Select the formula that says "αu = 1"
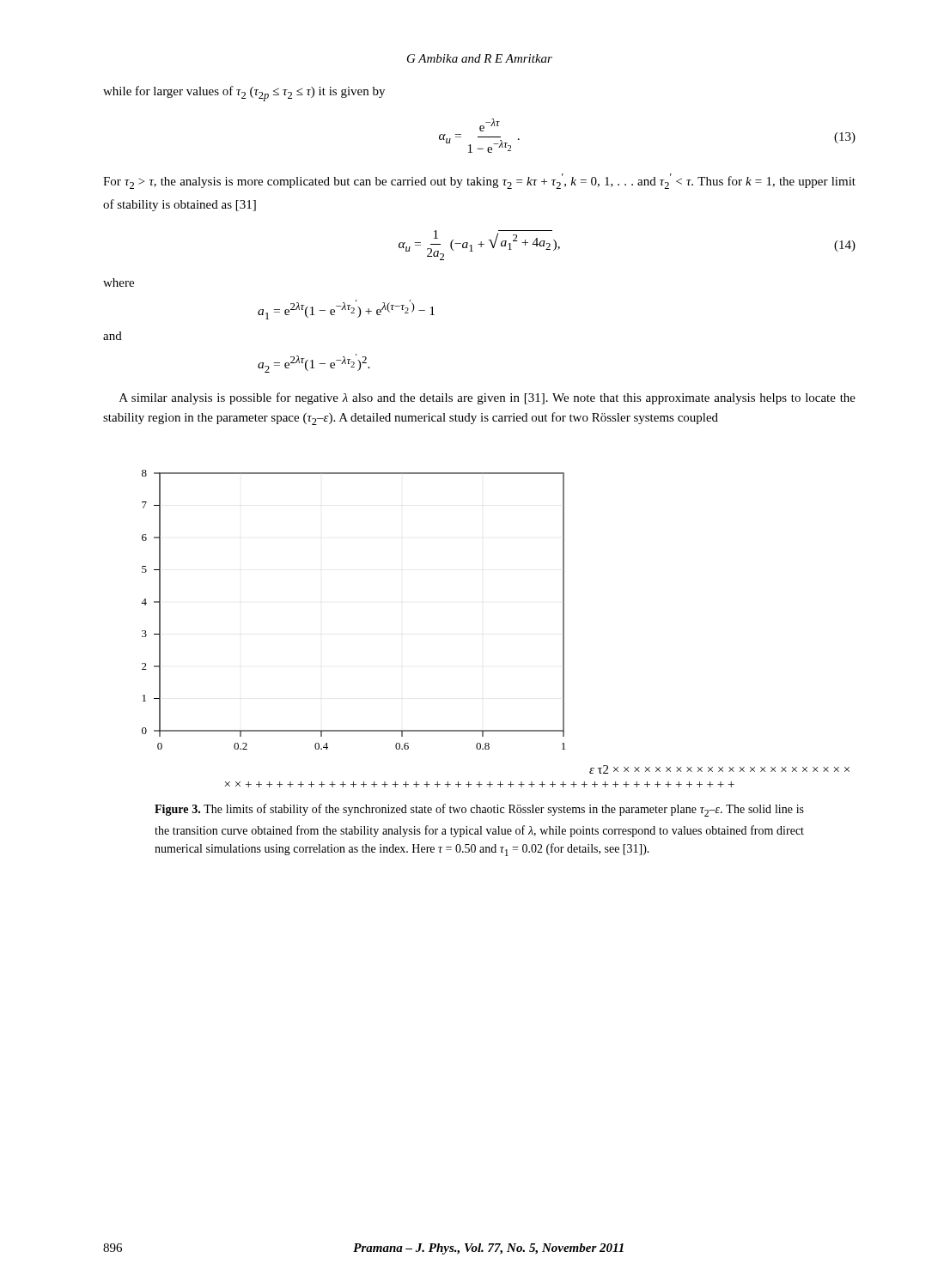The image size is (950, 1288). (x=523, y=243)
